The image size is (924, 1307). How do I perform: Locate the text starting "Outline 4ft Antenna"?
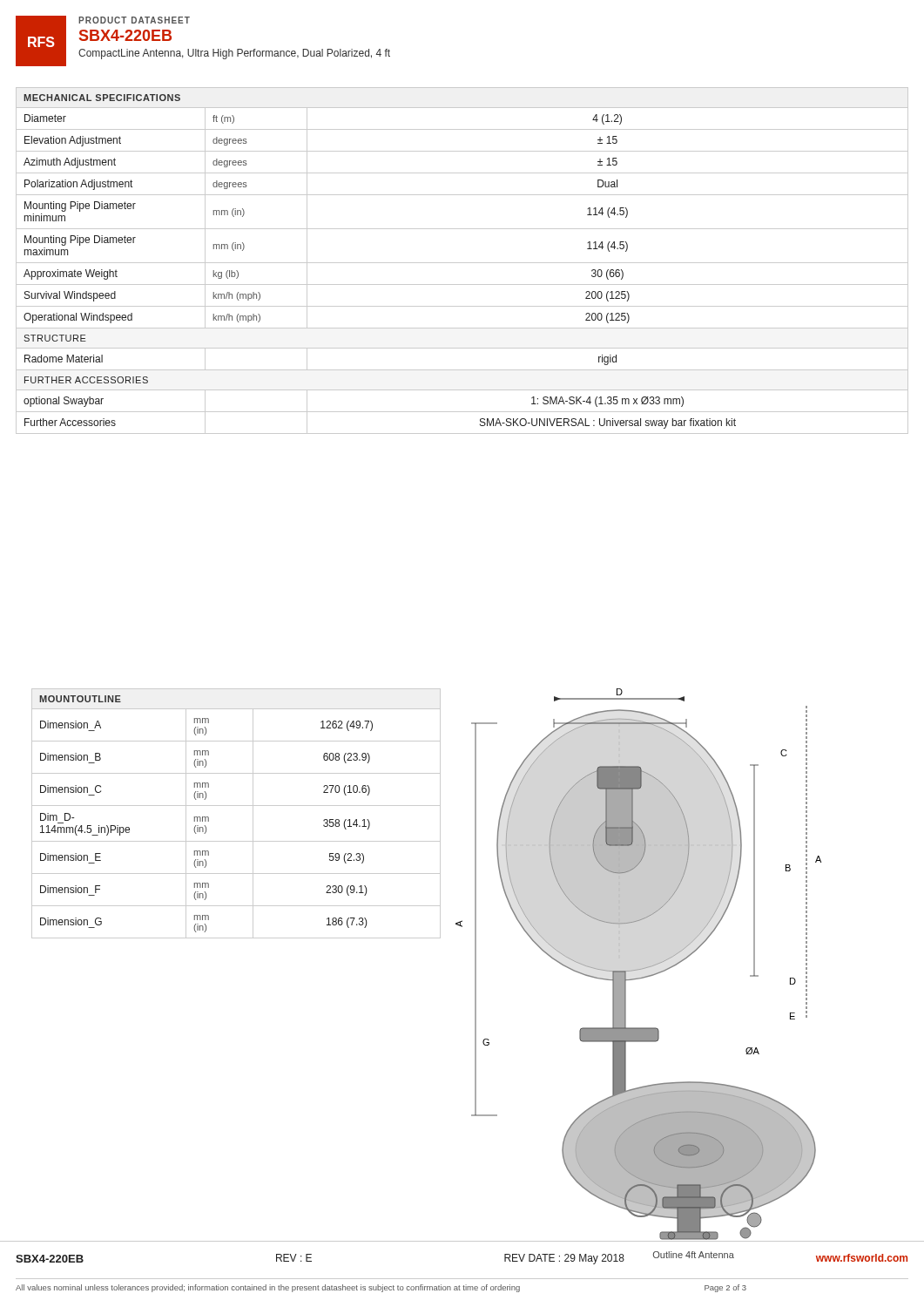point(693,1255)
